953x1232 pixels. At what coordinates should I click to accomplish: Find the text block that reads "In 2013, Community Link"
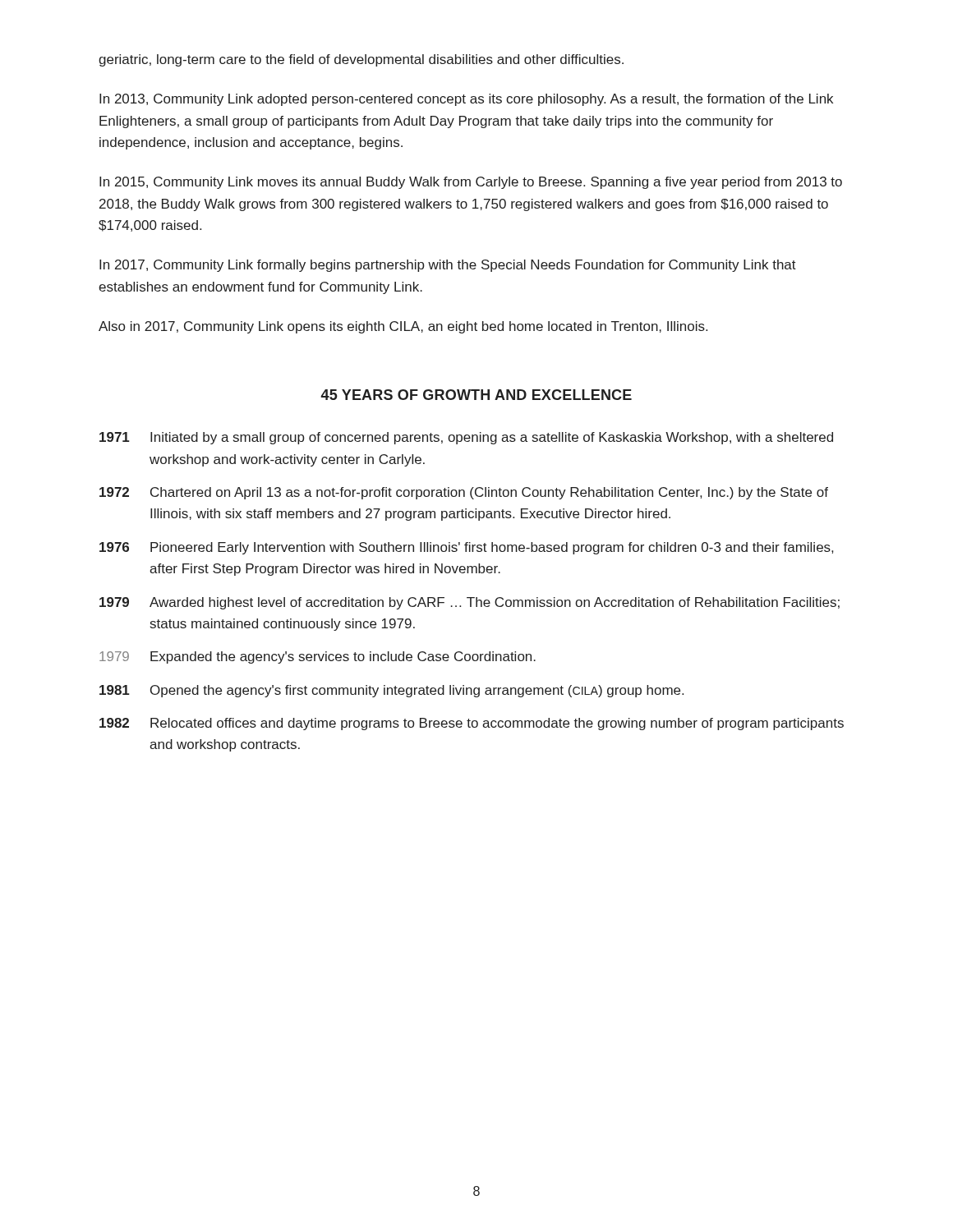point(466,121)
